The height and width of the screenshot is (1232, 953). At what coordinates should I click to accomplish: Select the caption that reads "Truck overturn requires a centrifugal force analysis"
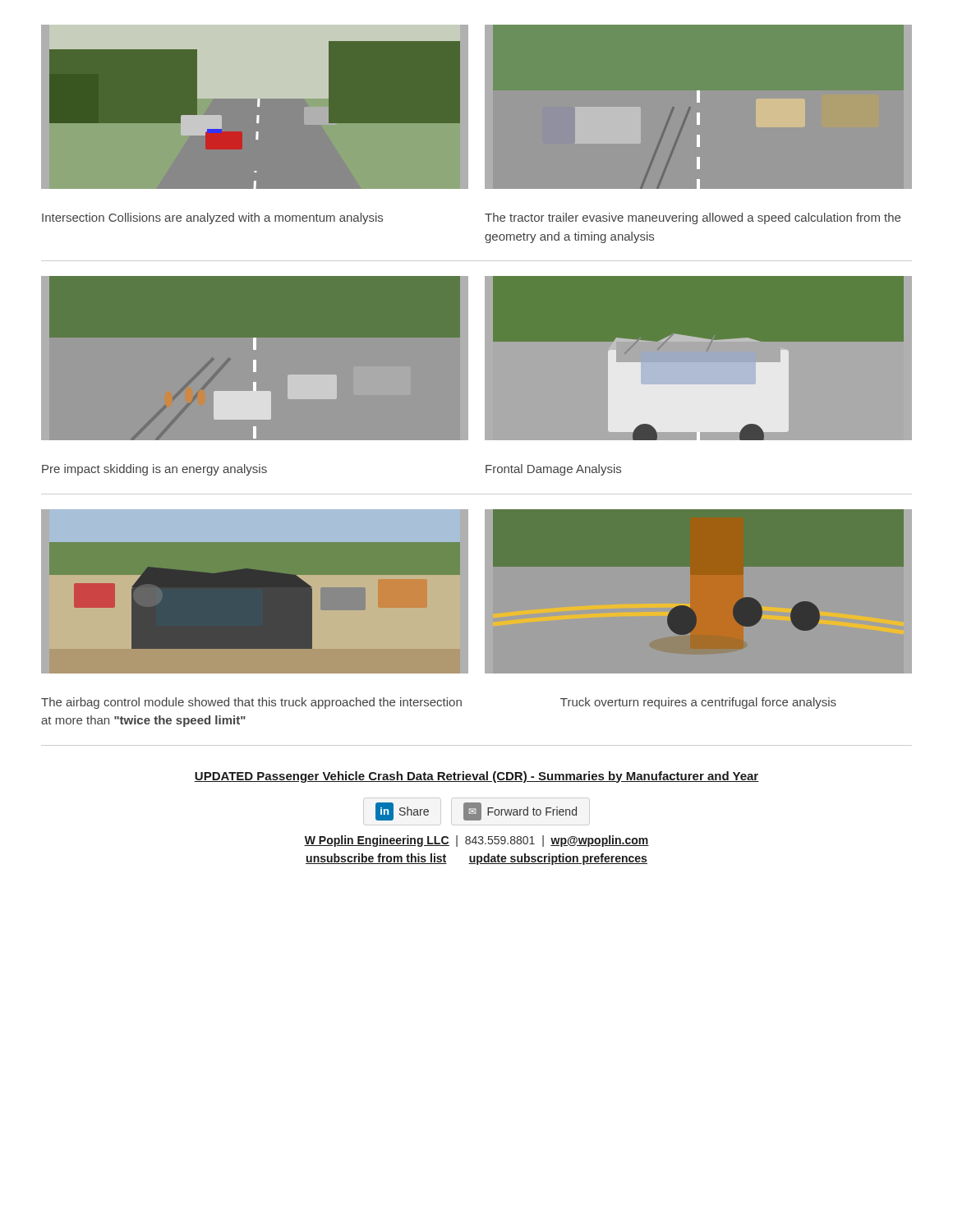tap(698, 701)
